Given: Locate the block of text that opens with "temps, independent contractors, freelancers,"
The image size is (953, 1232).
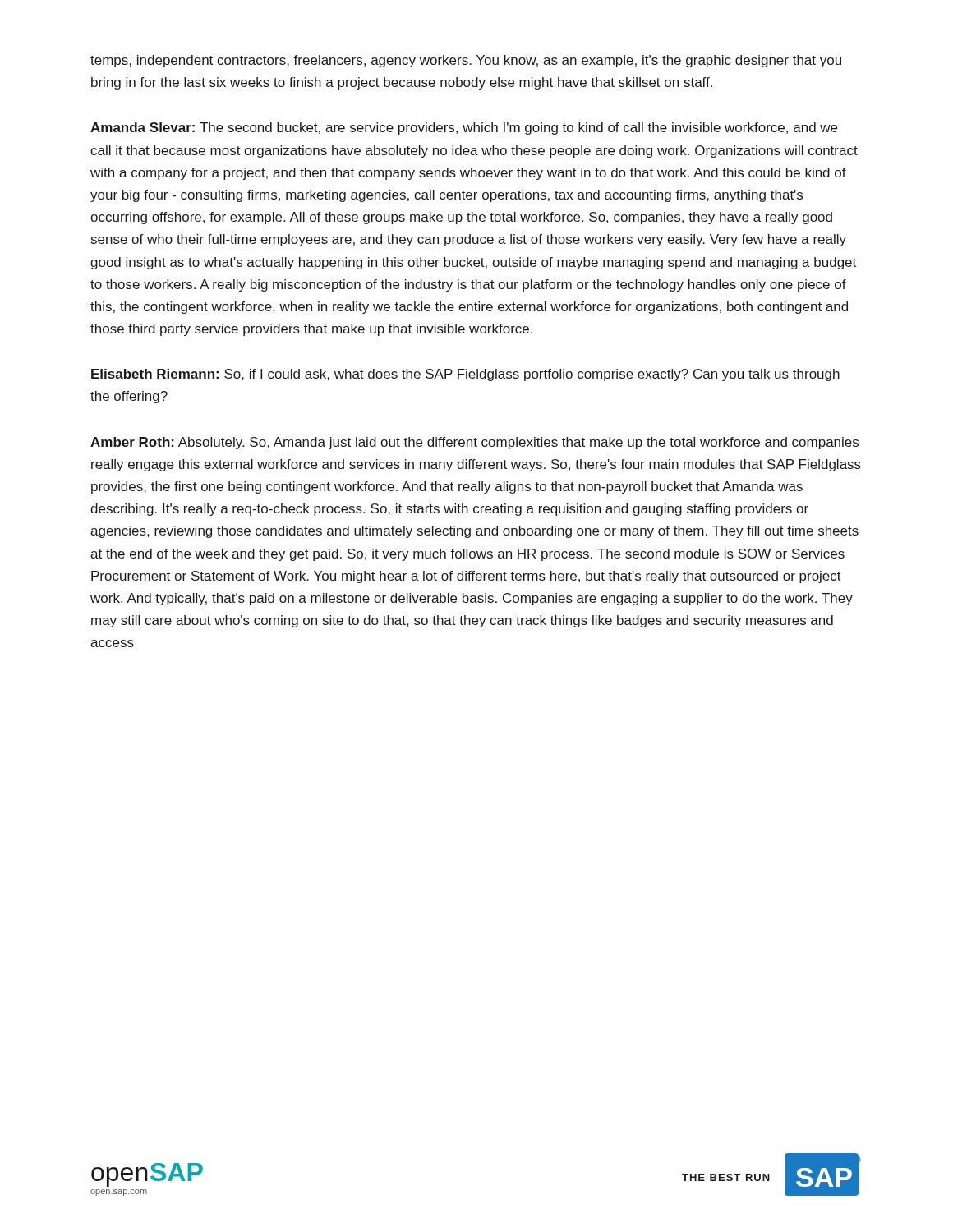Looking at the screenshot, I should pyautogui.click(x=466, y=72).
